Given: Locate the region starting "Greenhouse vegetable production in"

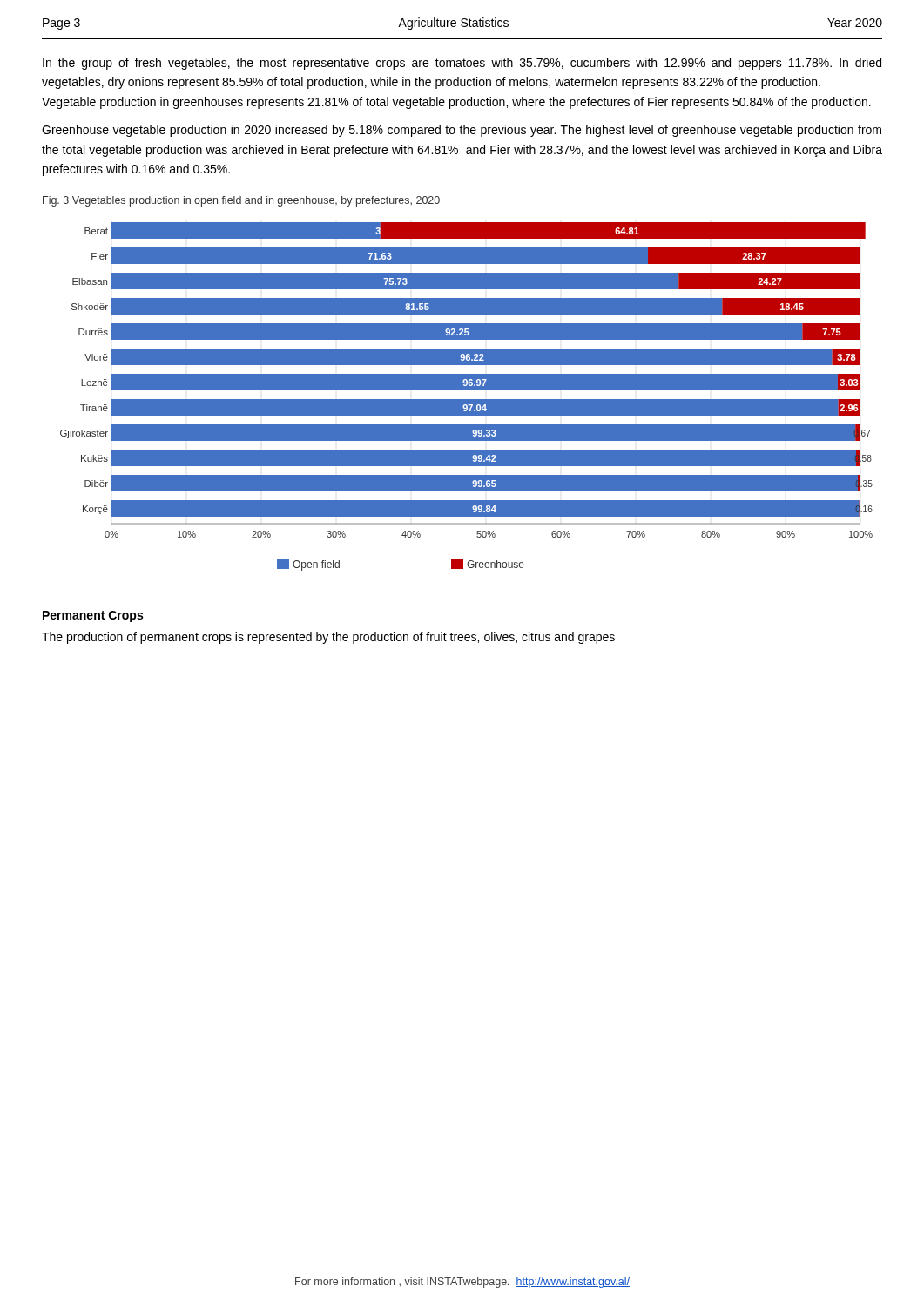Looking at the screenshot, I should [462, 149].
